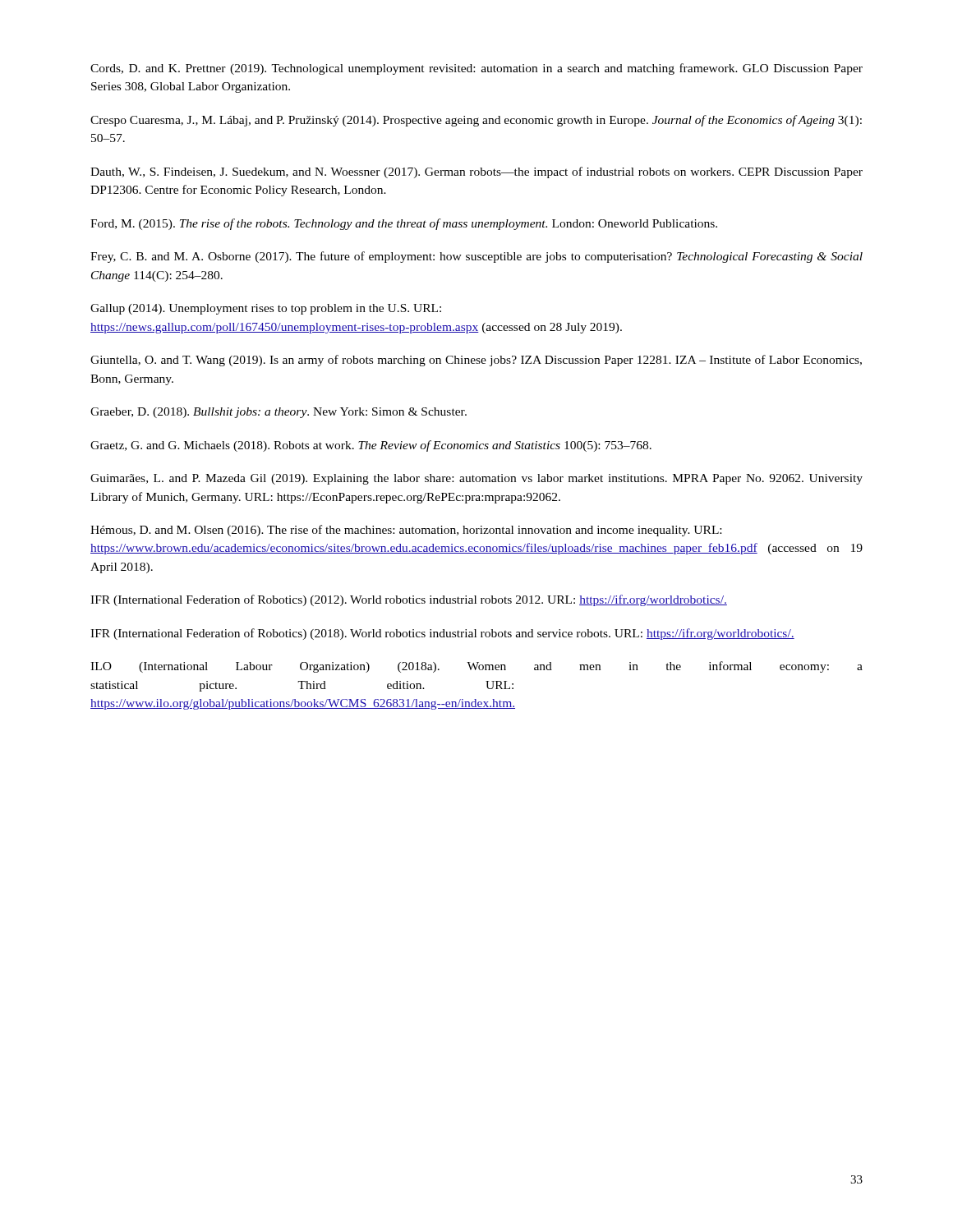Point to the block beginning "Frey, C. B. and M. A. Osborne"
The width and height of the screenshot is (953, 1232).
476,265
